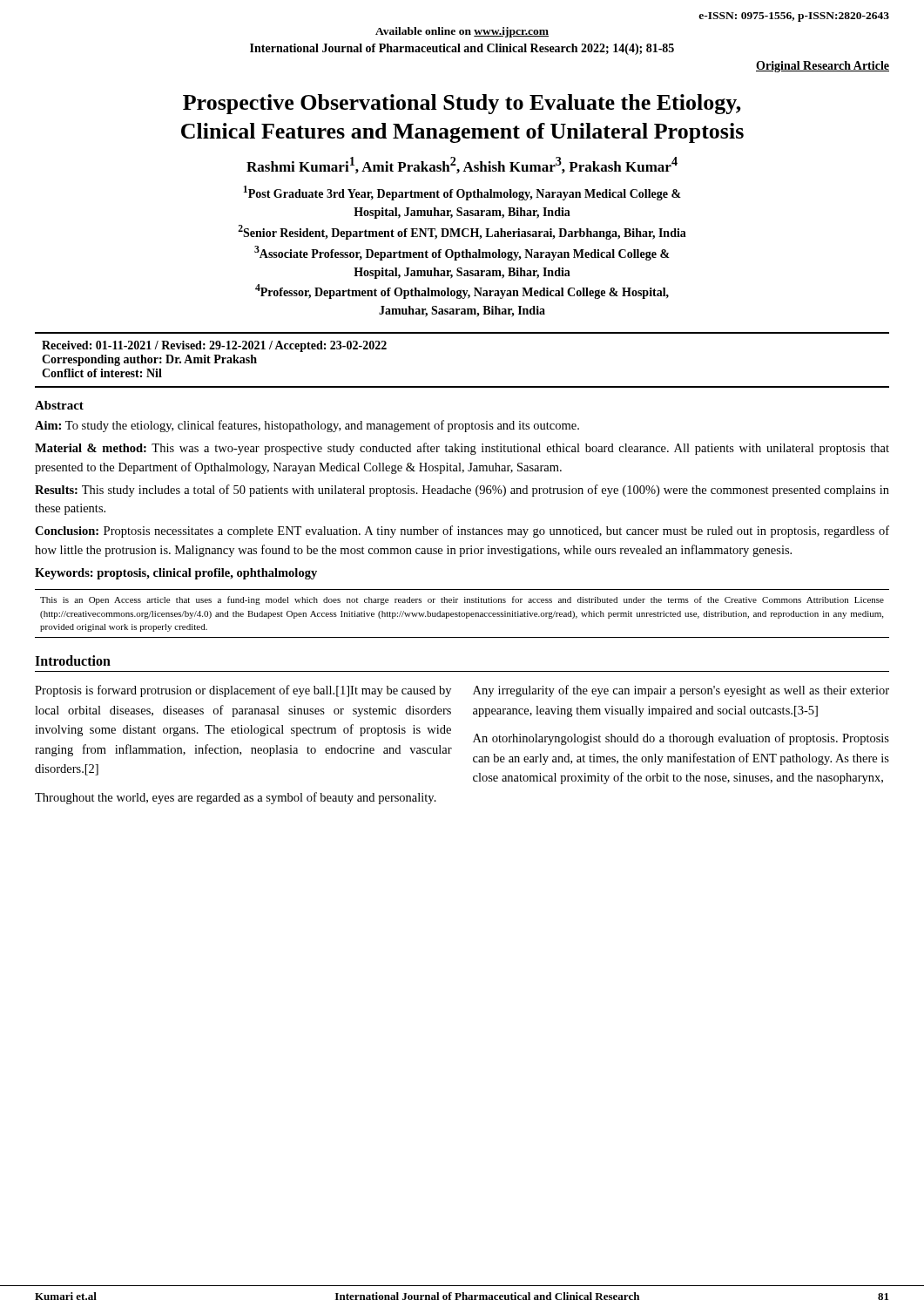Find the block on this page that starts "1Post Graduate 3rd Year, Department of Opthalmology,"
924x1307 pixels.
(462, 251)
